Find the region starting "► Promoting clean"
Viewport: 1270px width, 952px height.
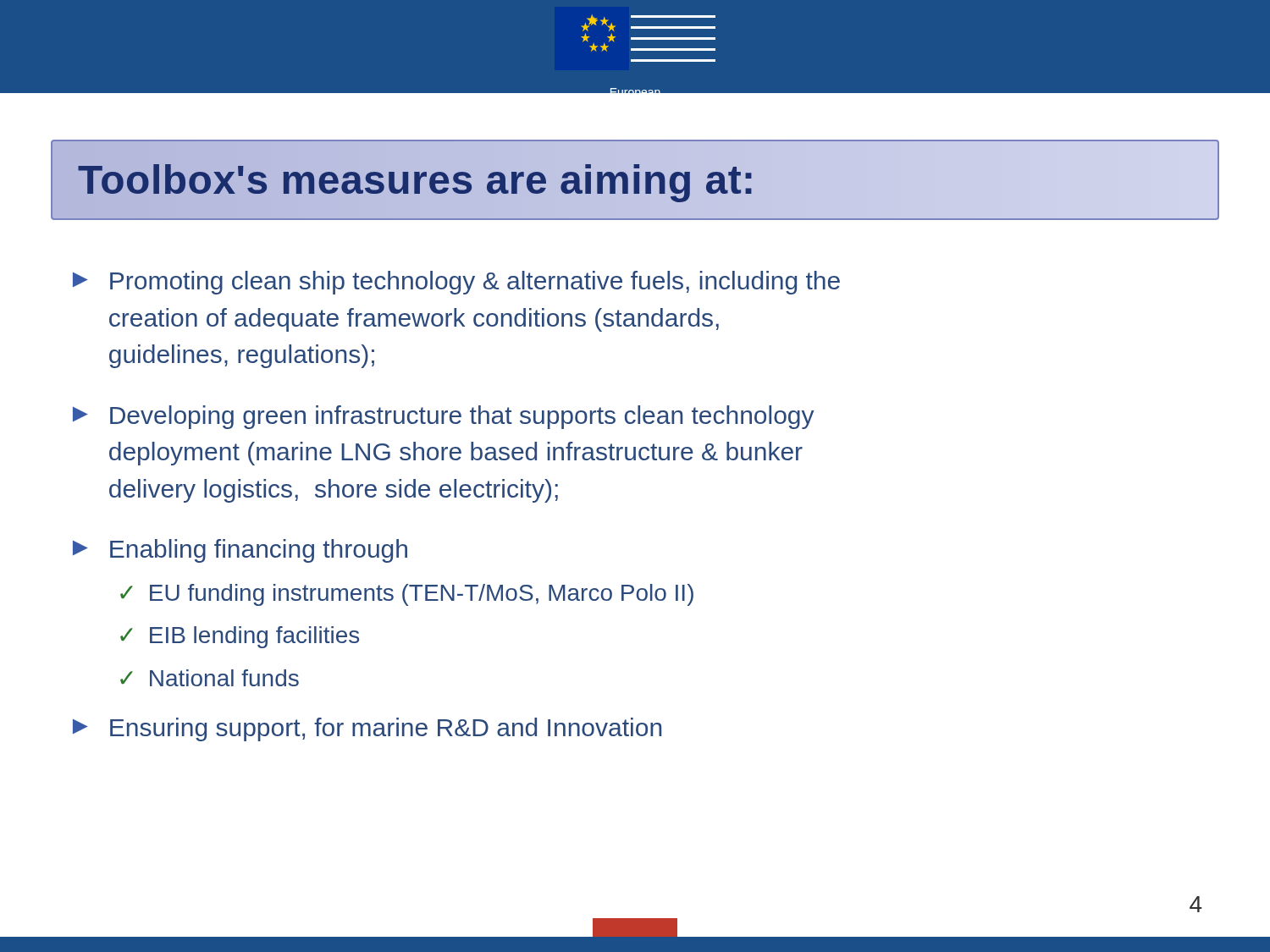pos(454,318)
